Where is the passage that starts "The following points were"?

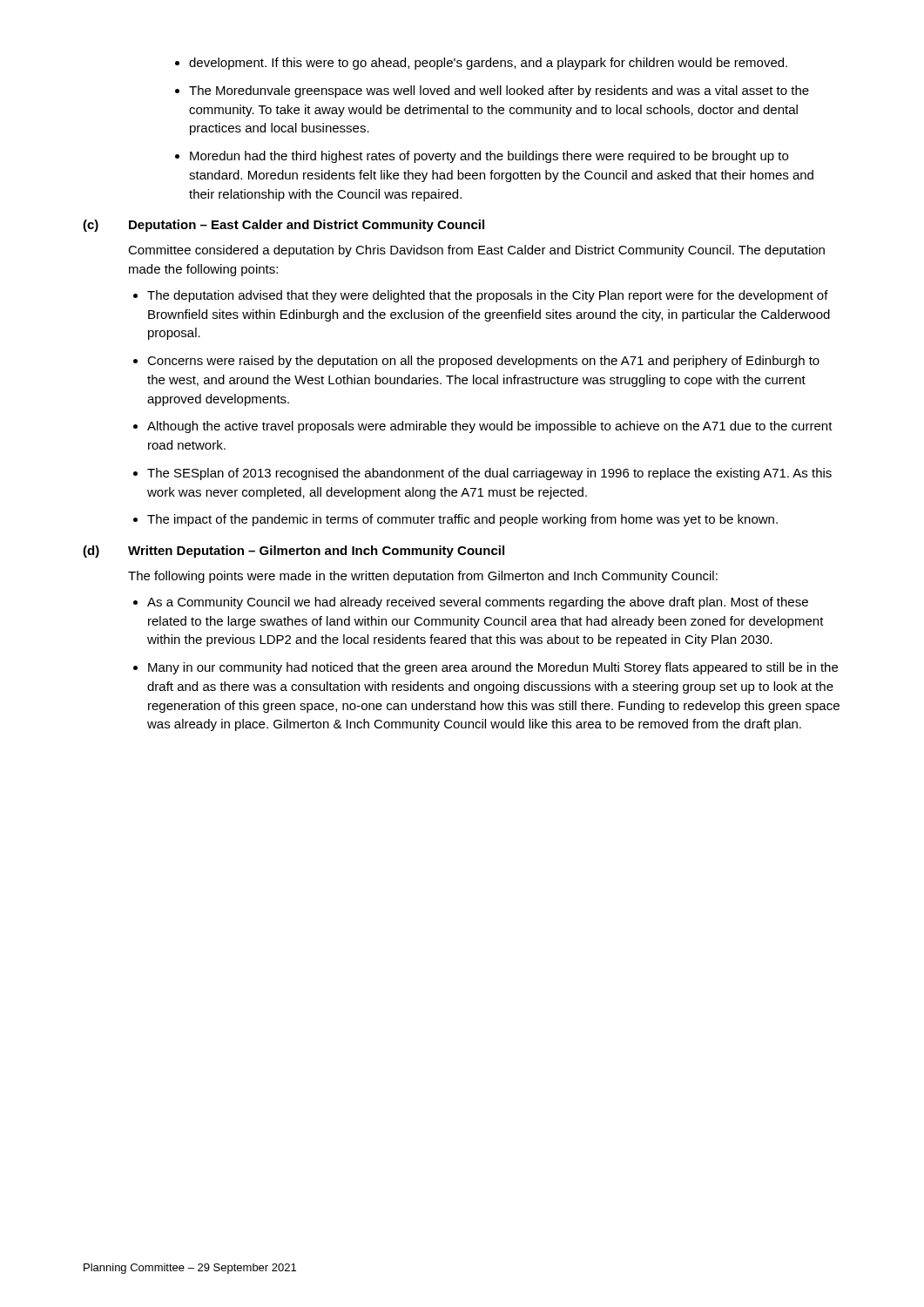[423, 576]
